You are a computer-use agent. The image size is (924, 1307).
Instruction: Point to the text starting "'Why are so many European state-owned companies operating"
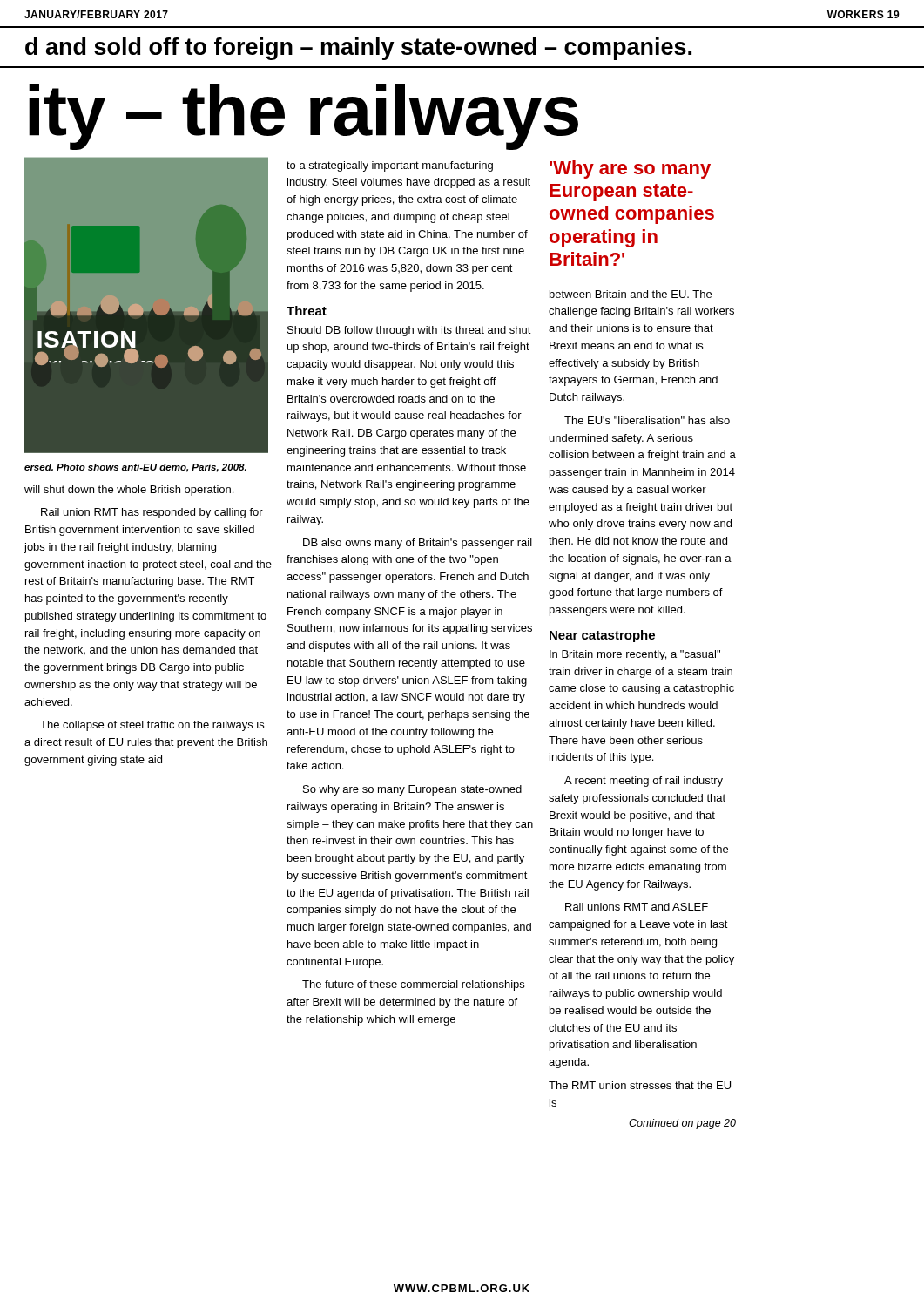pyautogui.click(x=632, y=213)
